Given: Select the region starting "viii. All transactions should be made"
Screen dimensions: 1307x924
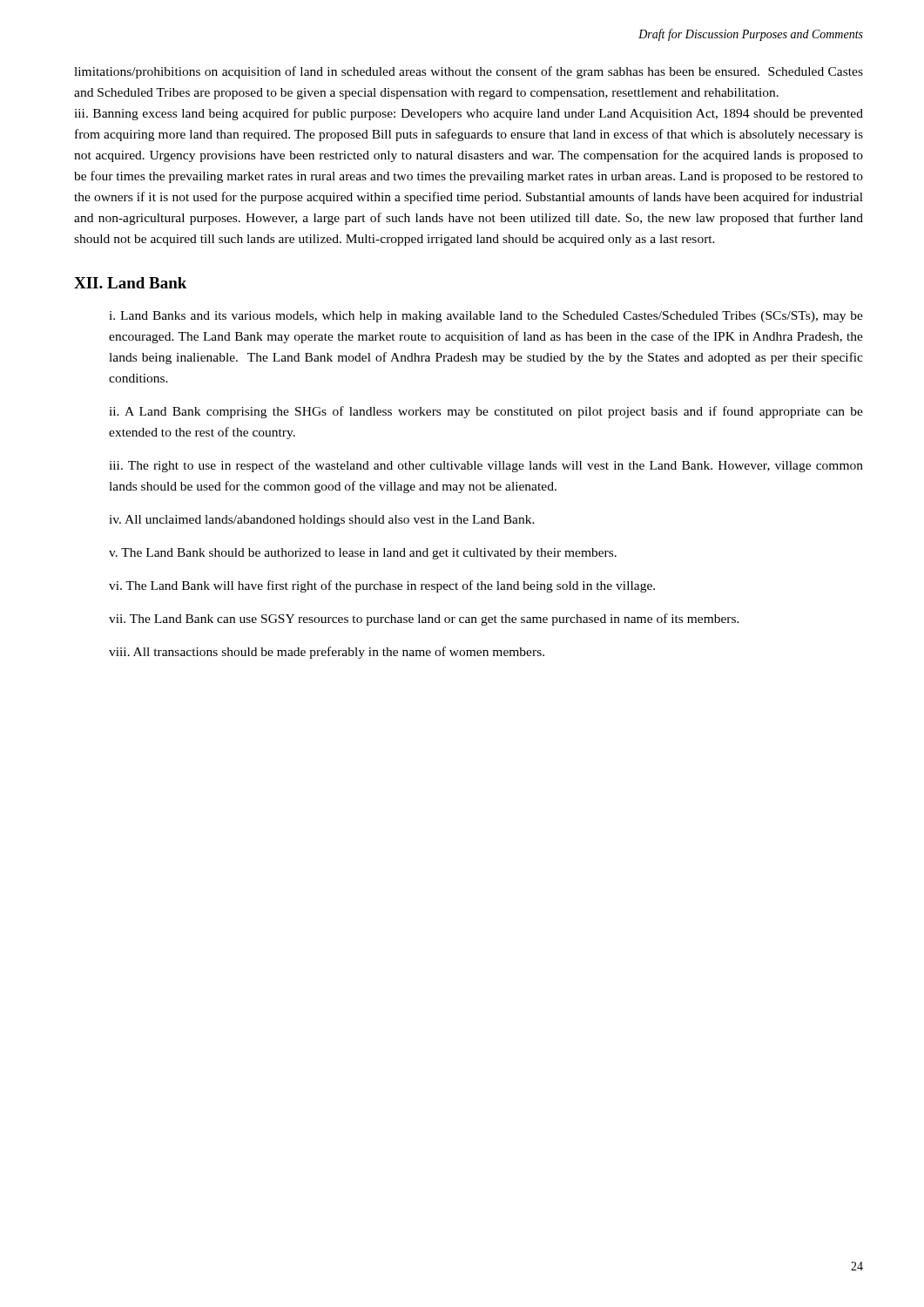Looking at the screenshot, I should tap(327, 652).
